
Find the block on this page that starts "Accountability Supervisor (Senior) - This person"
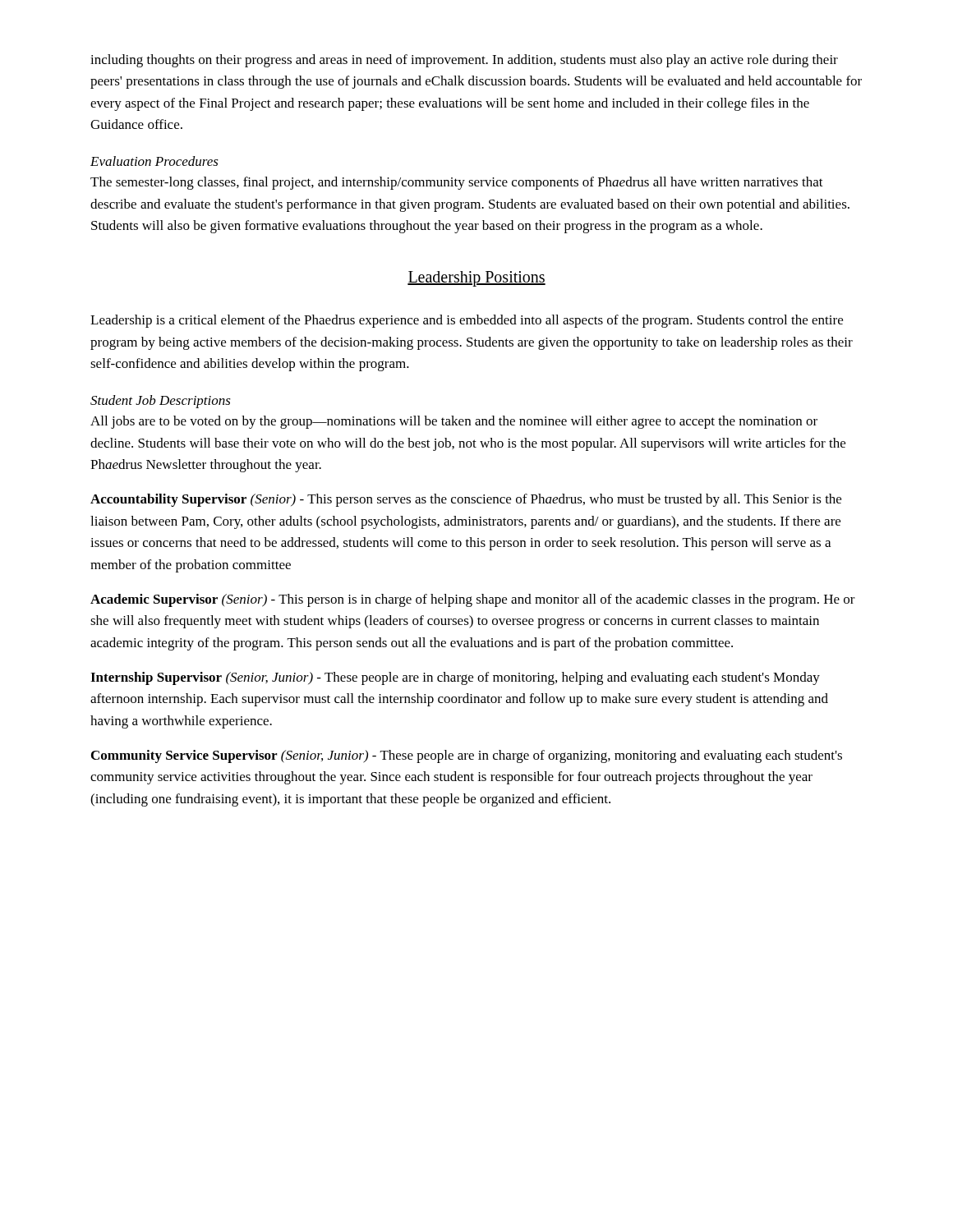click(466, 532)
